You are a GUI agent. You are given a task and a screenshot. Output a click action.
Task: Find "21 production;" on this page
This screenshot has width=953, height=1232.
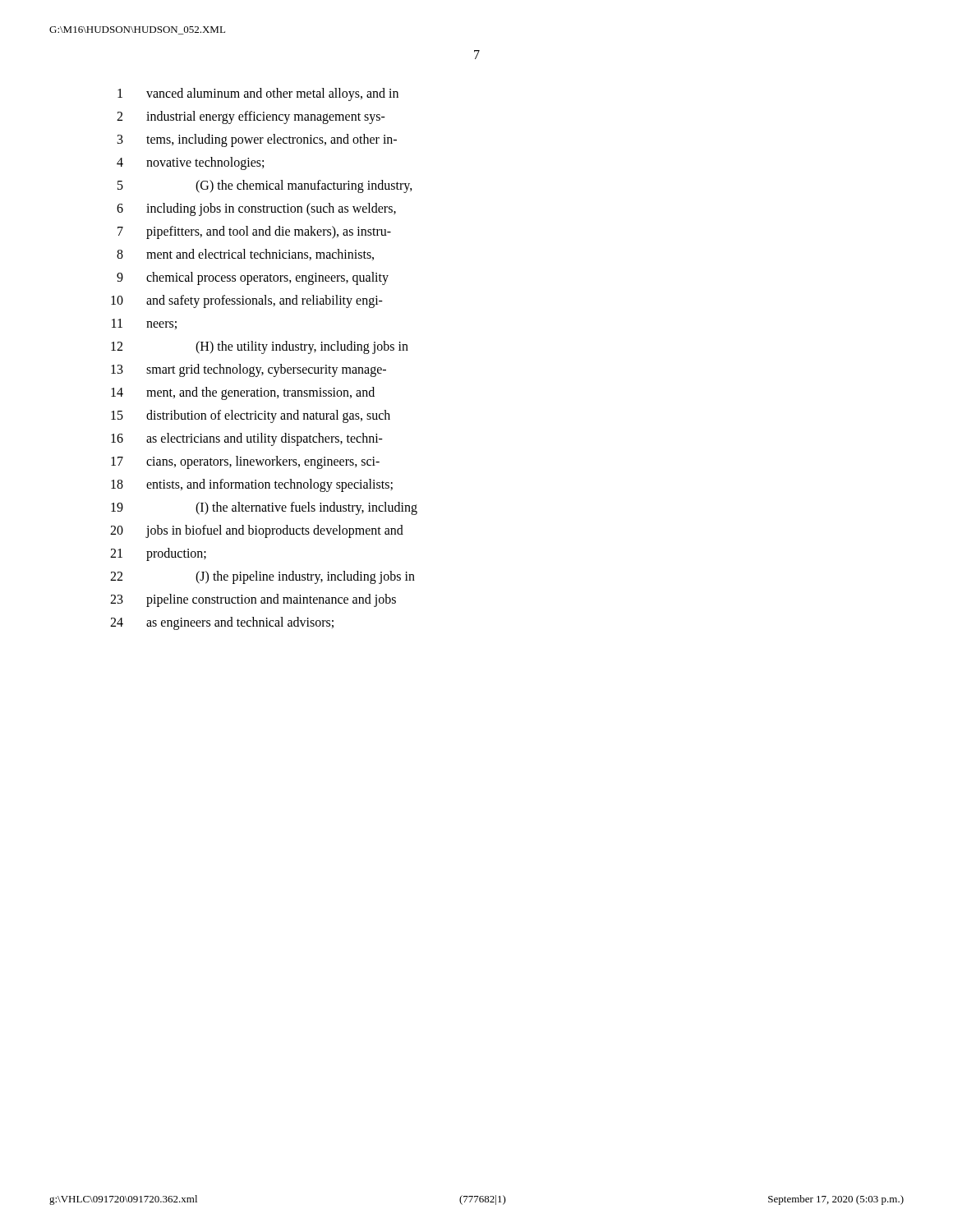coord(158,554)
